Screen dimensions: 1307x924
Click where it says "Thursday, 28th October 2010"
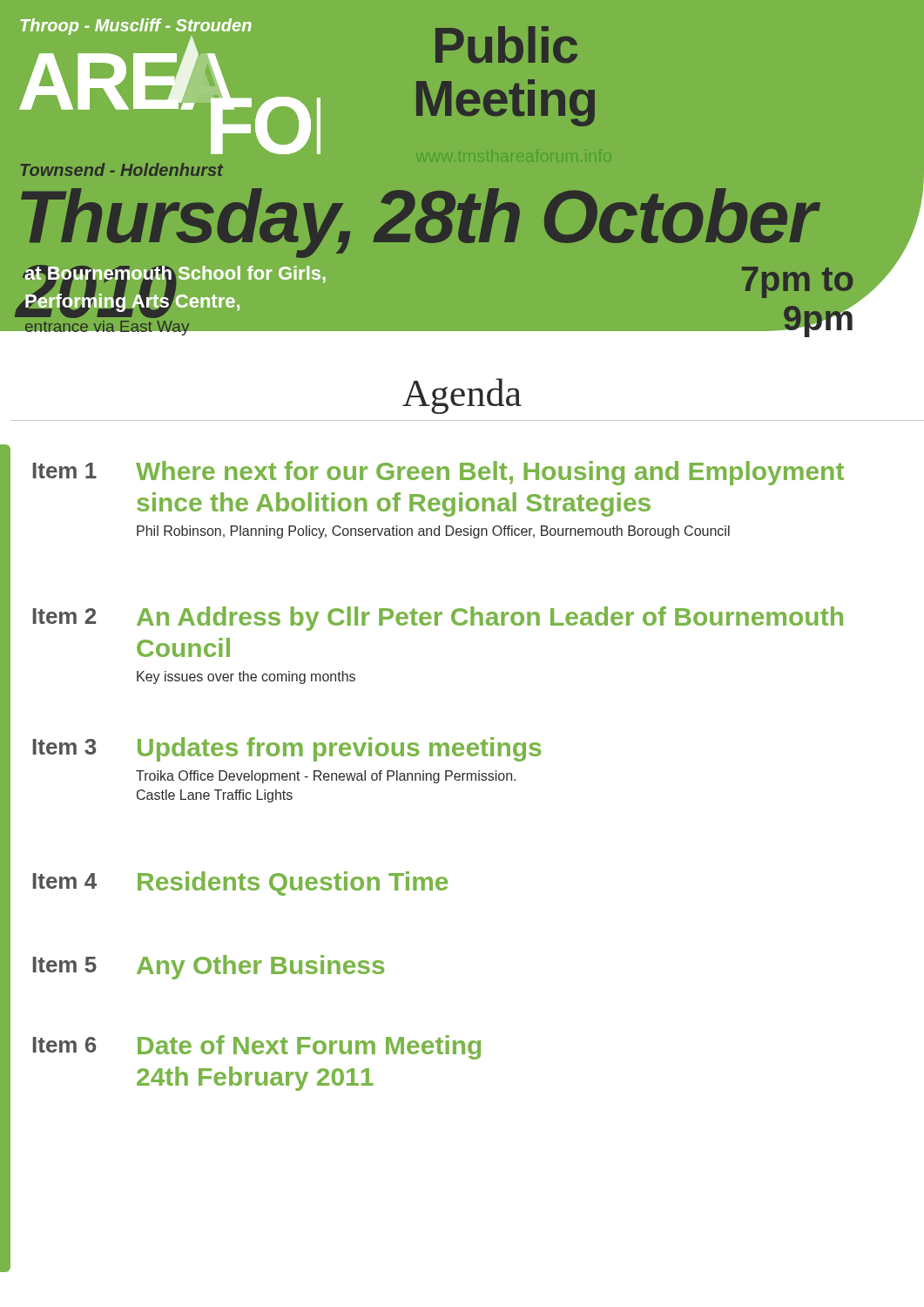(461, 254)
